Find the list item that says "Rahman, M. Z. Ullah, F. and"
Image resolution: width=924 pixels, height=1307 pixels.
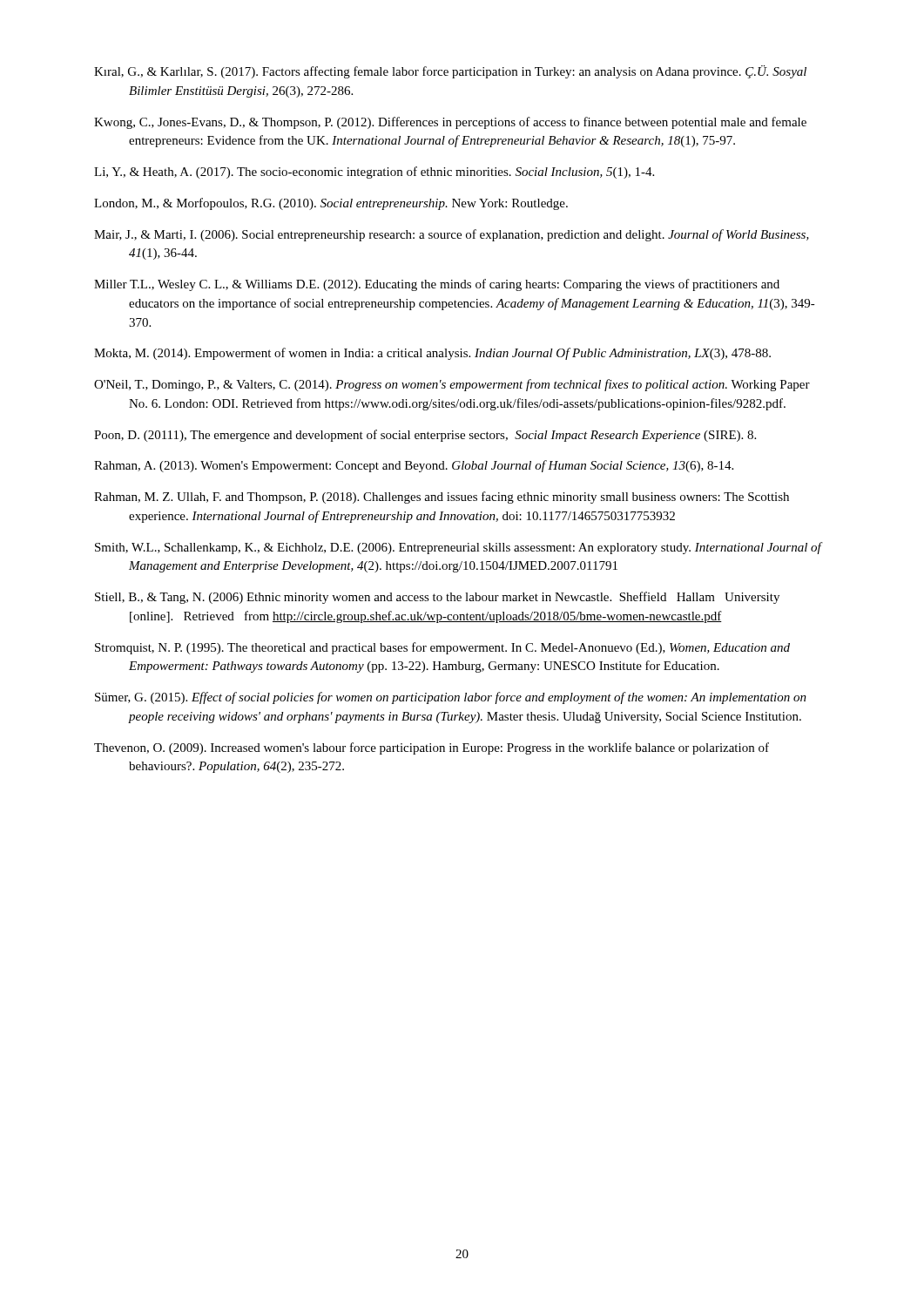point(442,506)
